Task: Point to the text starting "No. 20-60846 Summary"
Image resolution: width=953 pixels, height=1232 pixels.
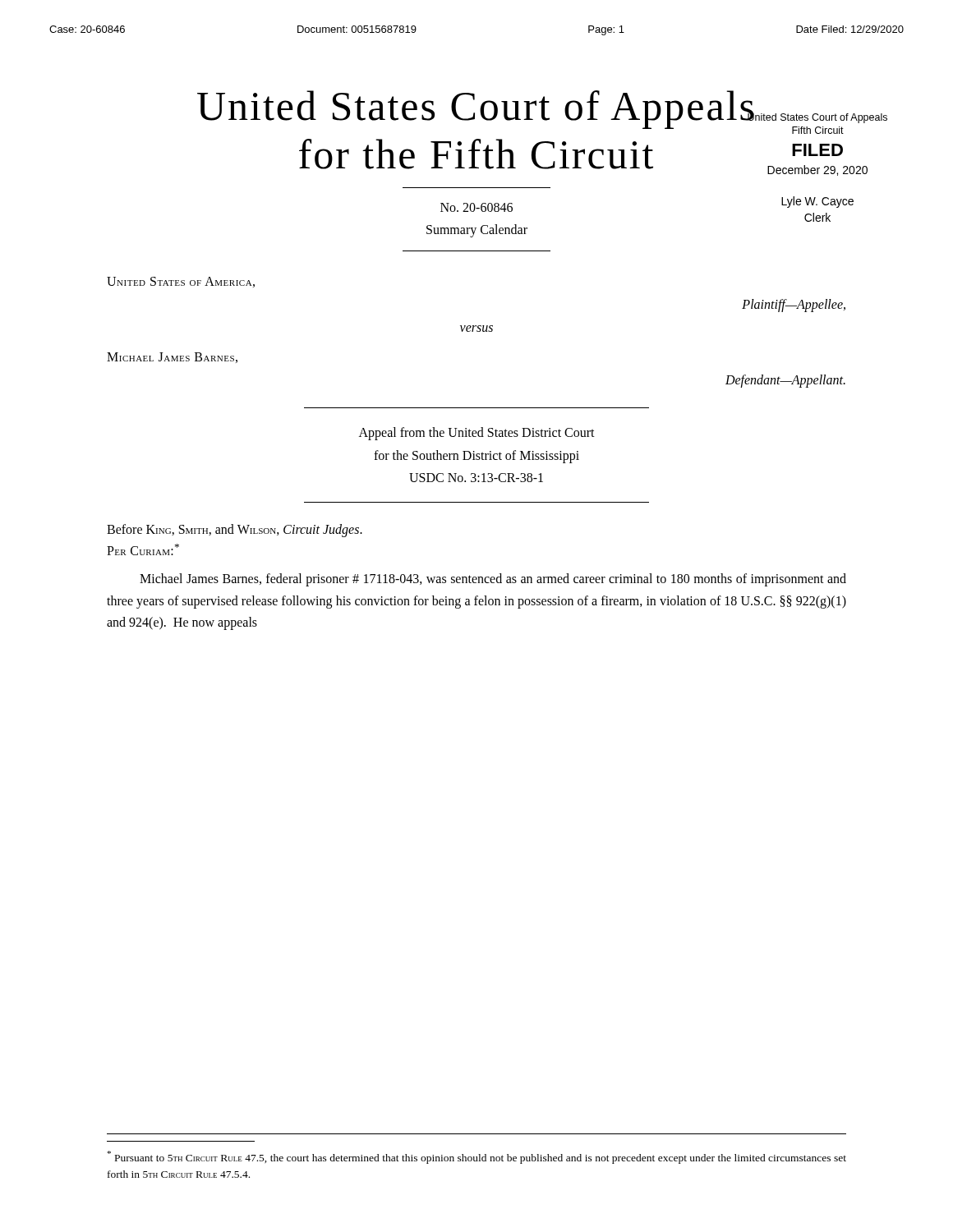Action: coord(476,219)
